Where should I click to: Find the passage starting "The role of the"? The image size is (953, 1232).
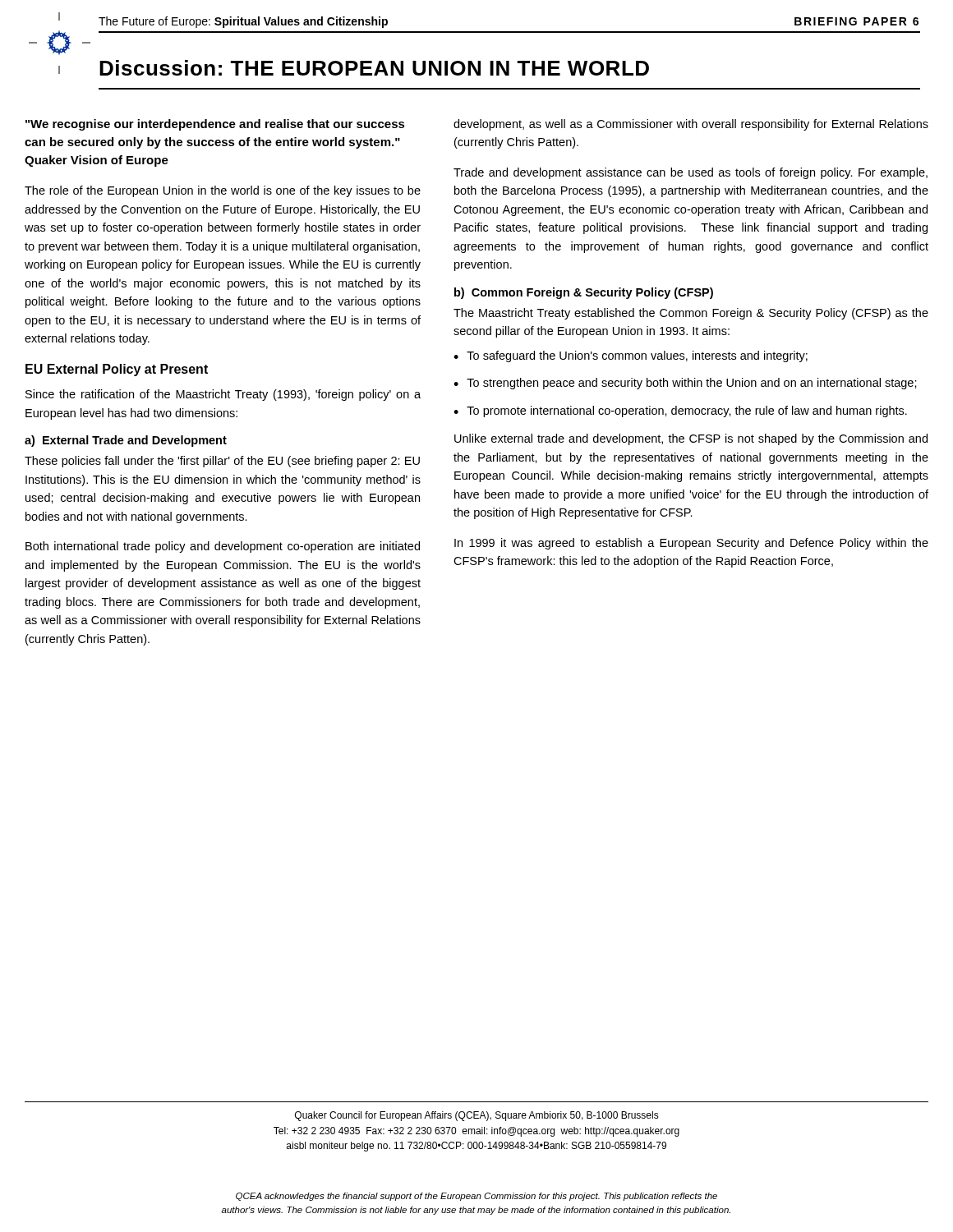tap(223, 265)
